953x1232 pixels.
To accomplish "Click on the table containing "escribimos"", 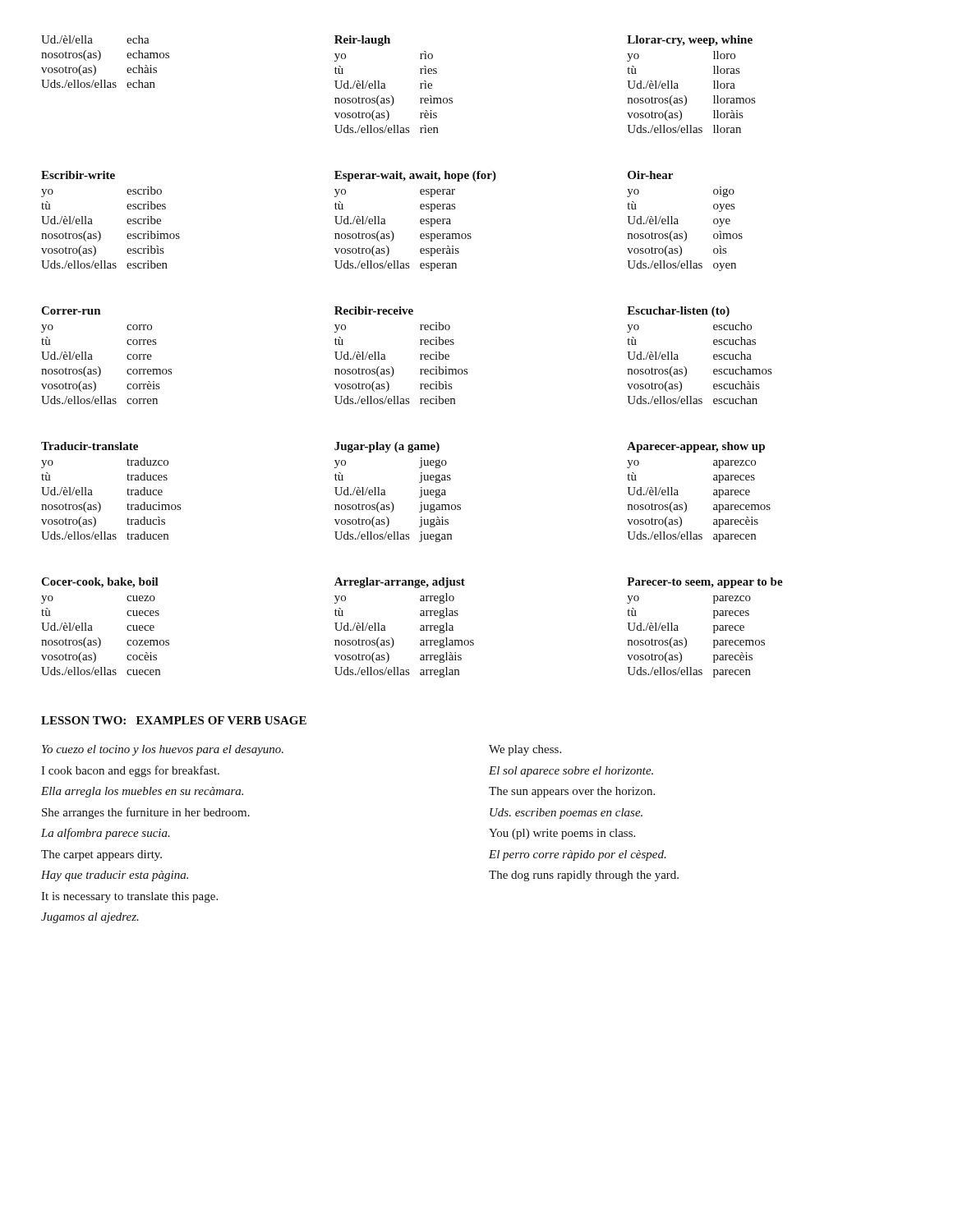I will 476,228.
